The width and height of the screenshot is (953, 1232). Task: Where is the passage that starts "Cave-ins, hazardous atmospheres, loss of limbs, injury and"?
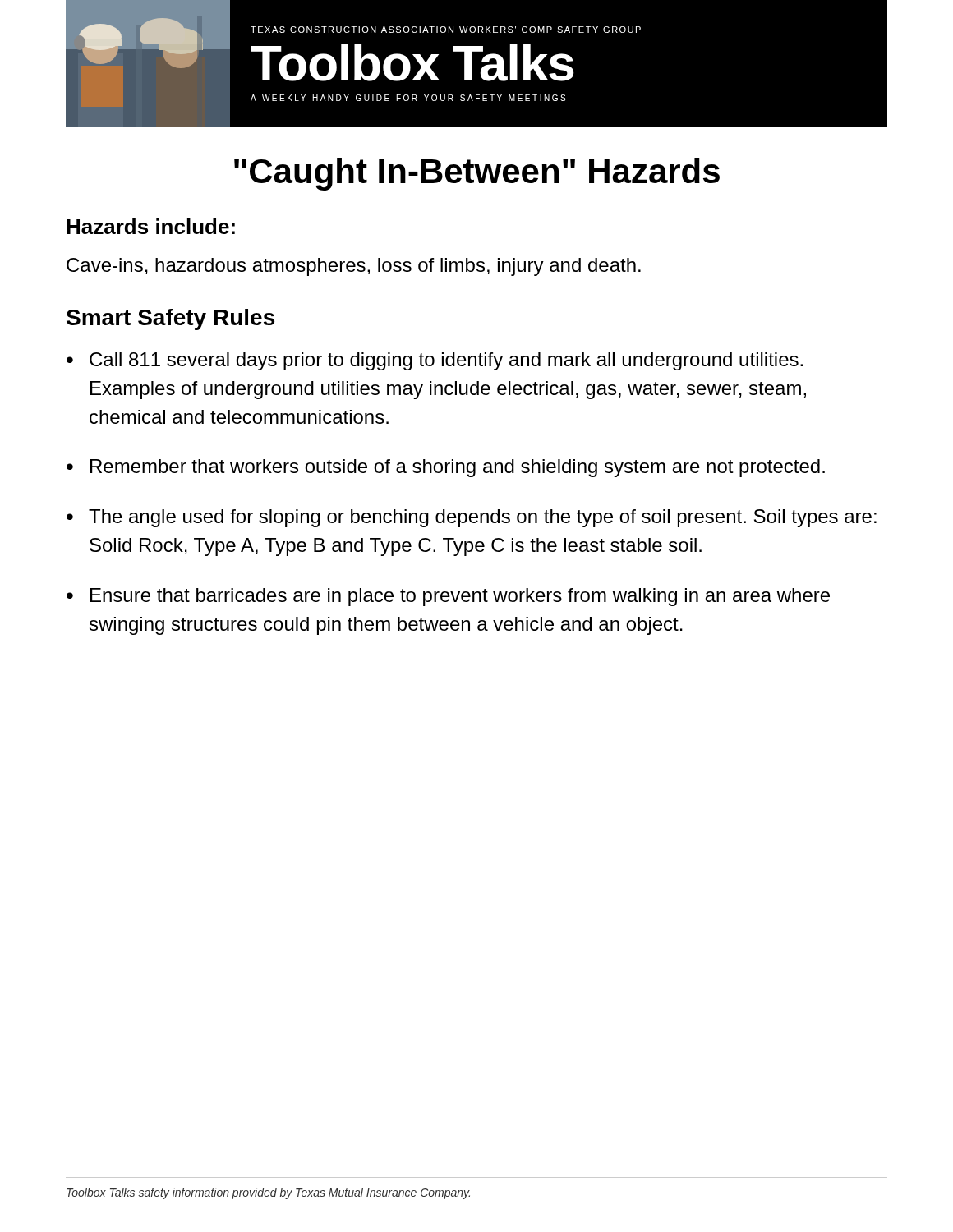tap(354, 265)
